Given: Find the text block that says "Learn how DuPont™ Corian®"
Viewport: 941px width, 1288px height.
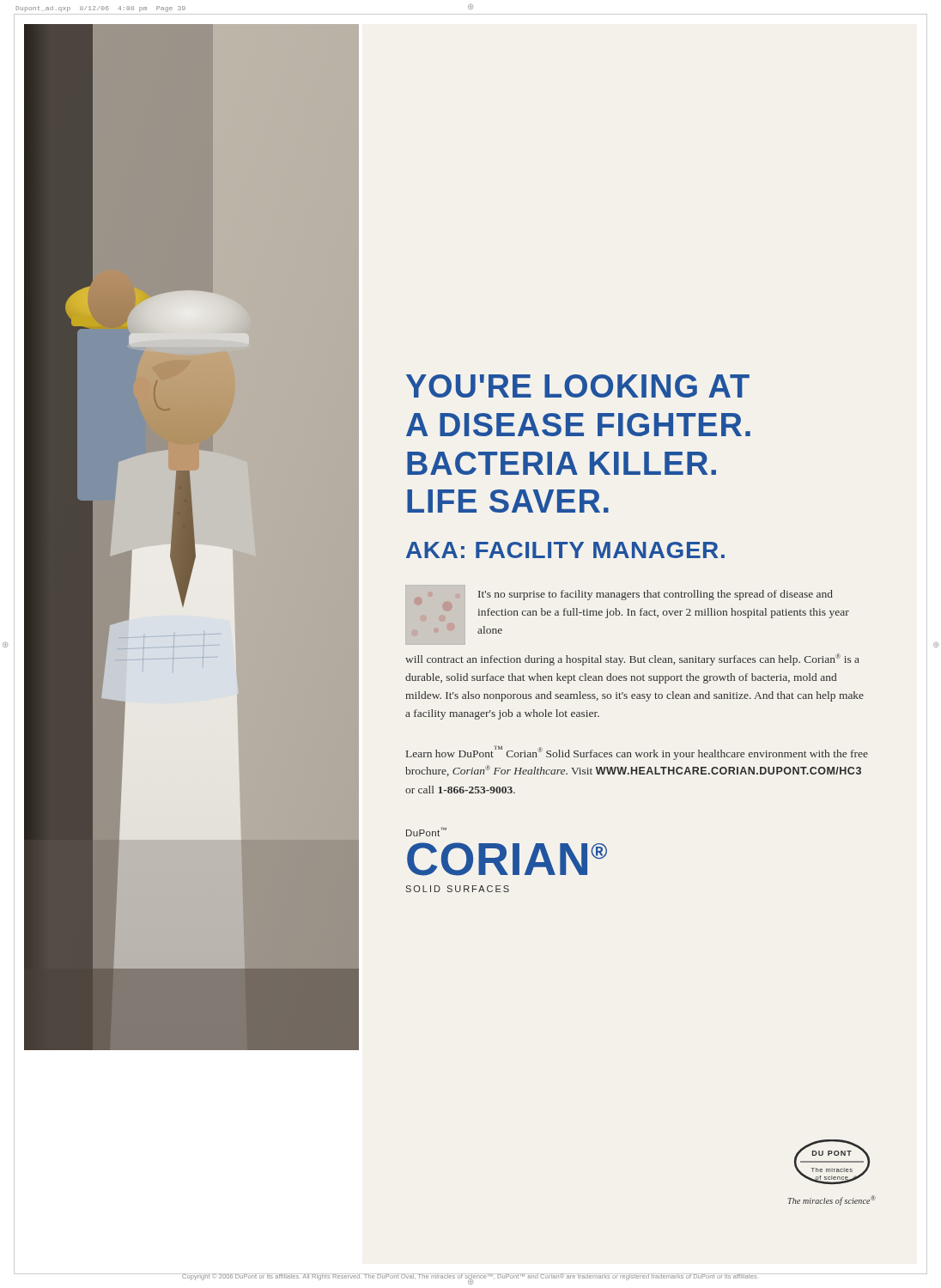Looking at the screenshot, I should point(637,769).
